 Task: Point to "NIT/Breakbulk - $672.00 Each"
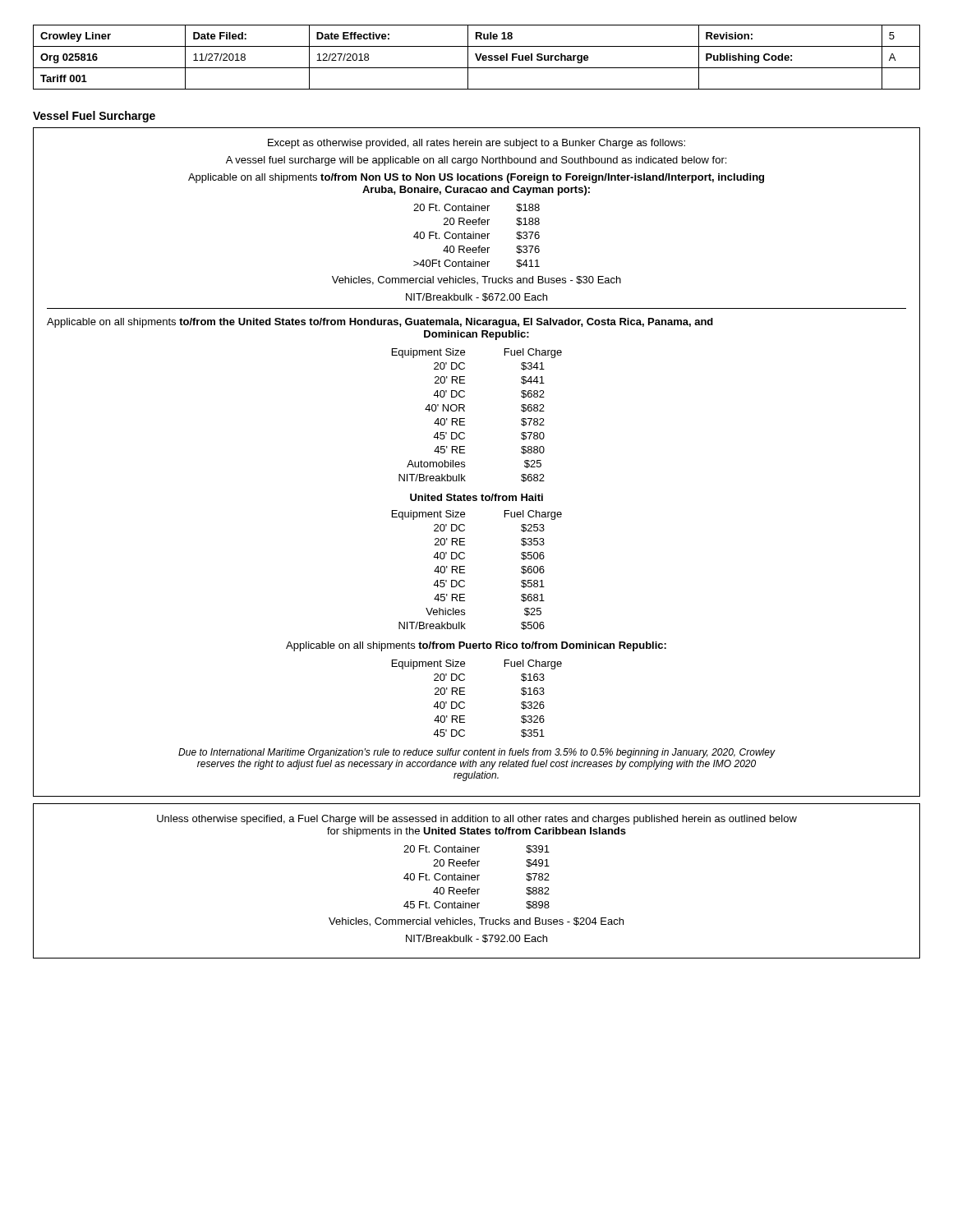(x=476, y=297)
